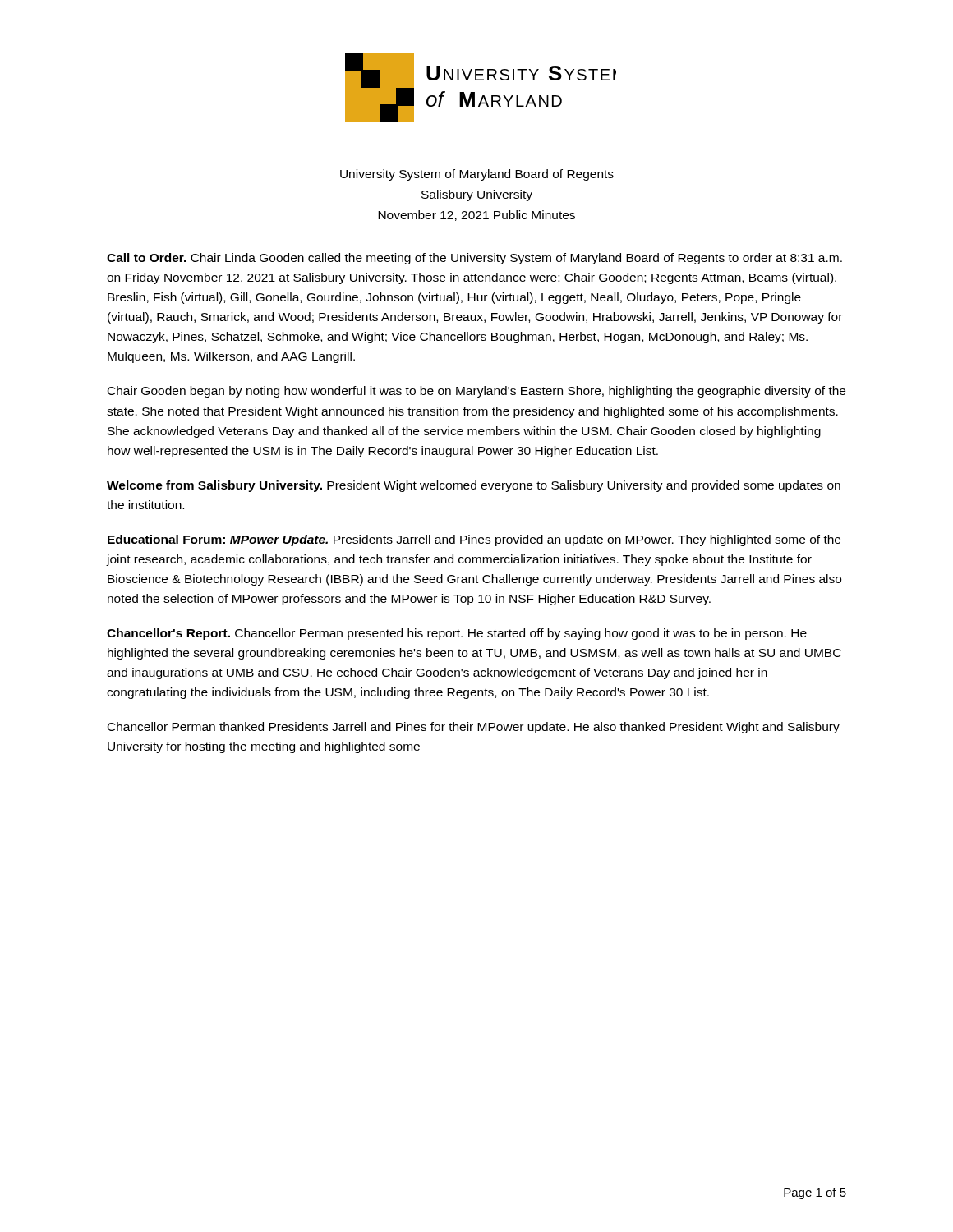Image resolution: width=953 pixels, height=1232 pixels.
Task: Click on the logo
Action: click(x=476, y=94)
